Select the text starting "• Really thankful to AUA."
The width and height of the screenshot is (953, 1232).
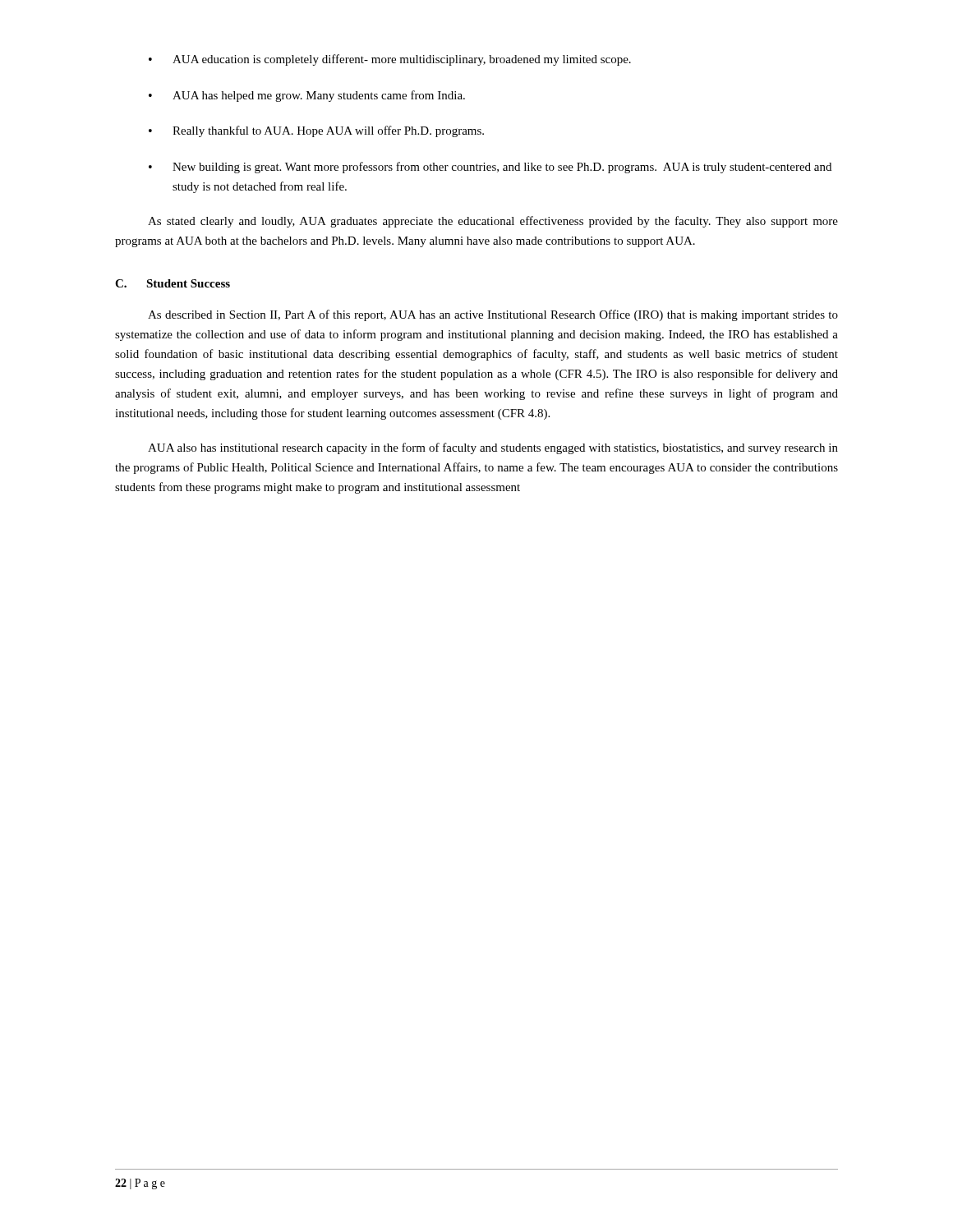[493, 131]
